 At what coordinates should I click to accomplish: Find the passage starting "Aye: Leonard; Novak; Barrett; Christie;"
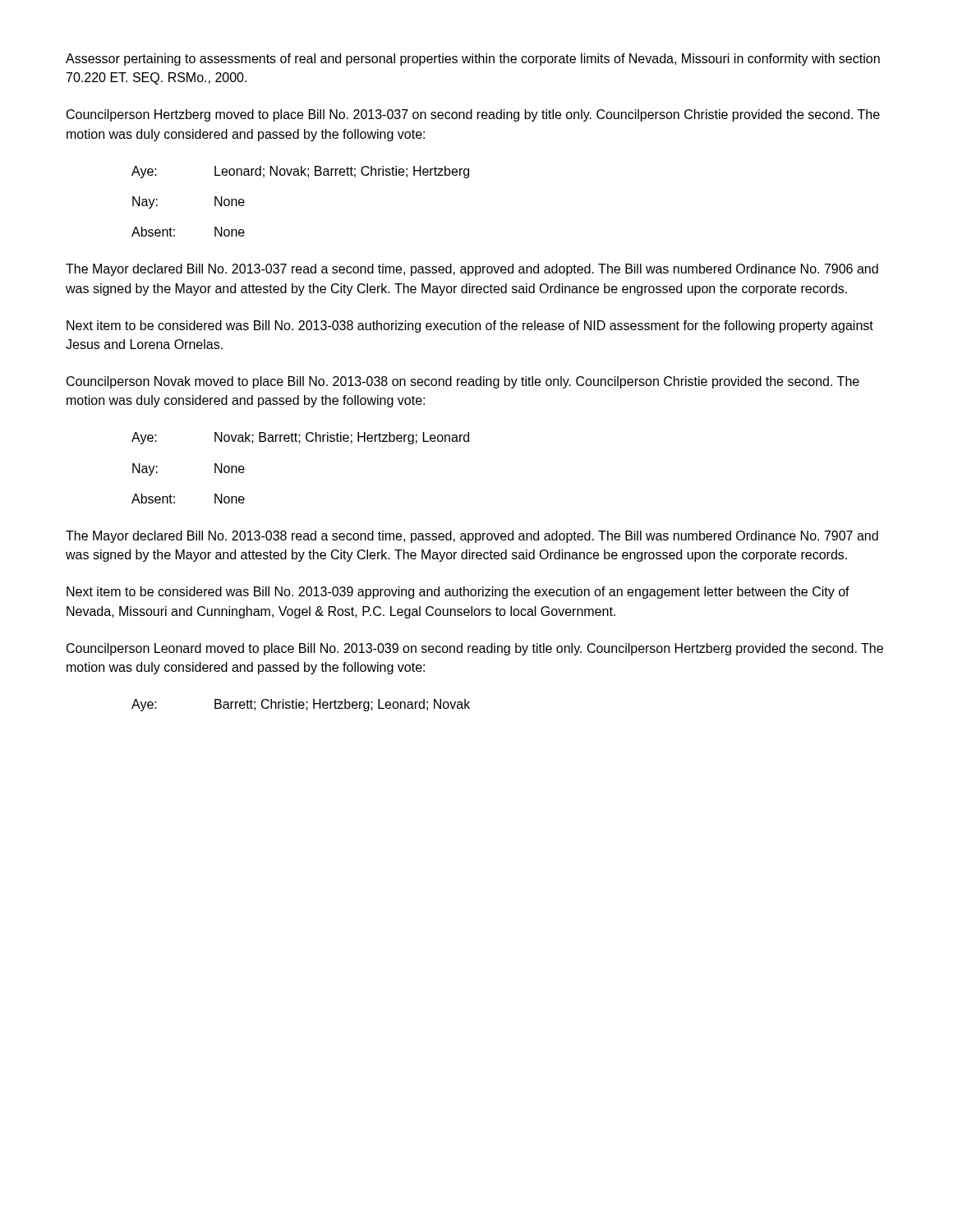click(300, 172)
